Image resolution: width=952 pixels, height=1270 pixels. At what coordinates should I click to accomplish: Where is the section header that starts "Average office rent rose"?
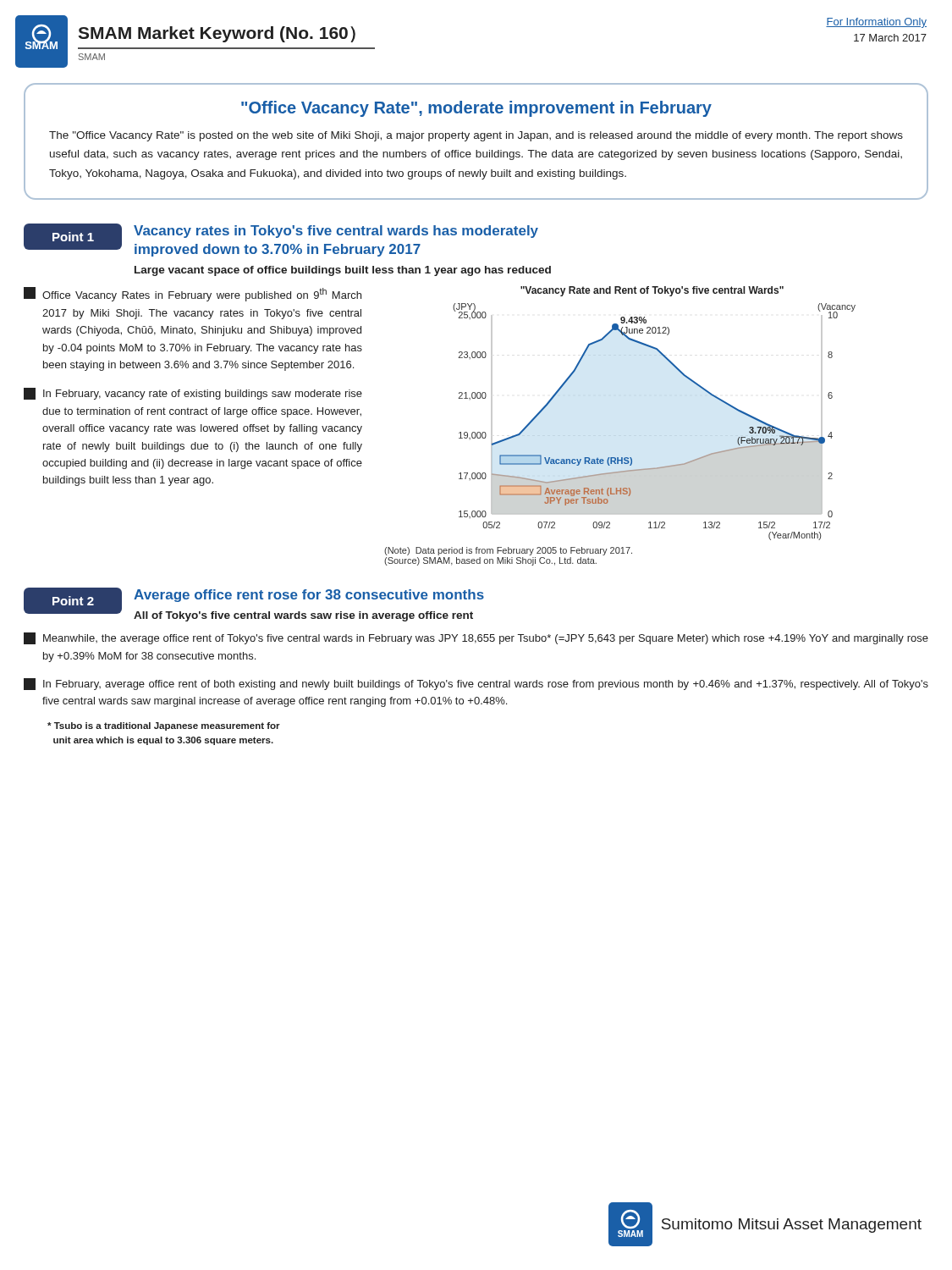[309, 595]
